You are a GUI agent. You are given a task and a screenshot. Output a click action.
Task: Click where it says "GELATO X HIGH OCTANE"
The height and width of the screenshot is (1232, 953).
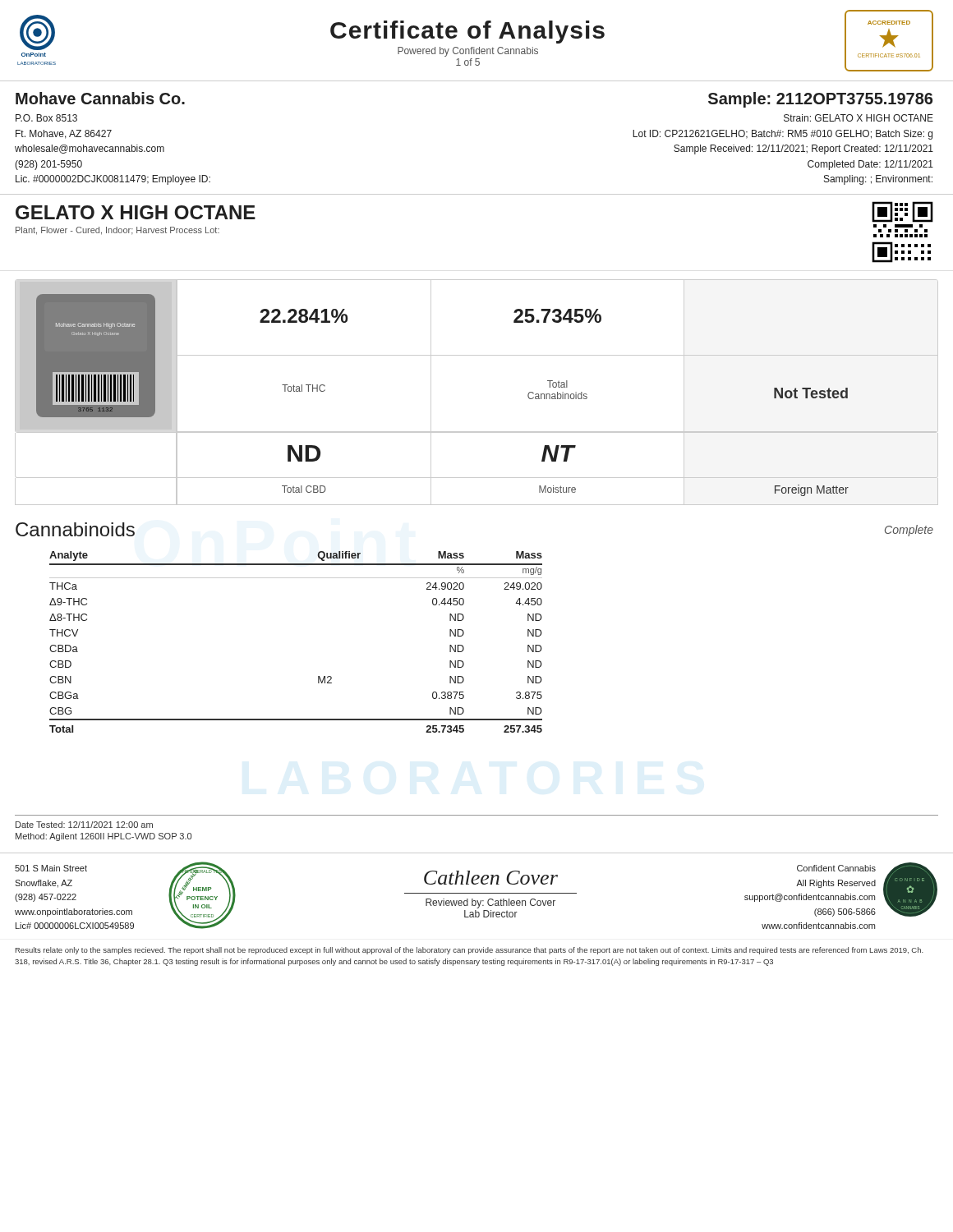coord(135,212)
